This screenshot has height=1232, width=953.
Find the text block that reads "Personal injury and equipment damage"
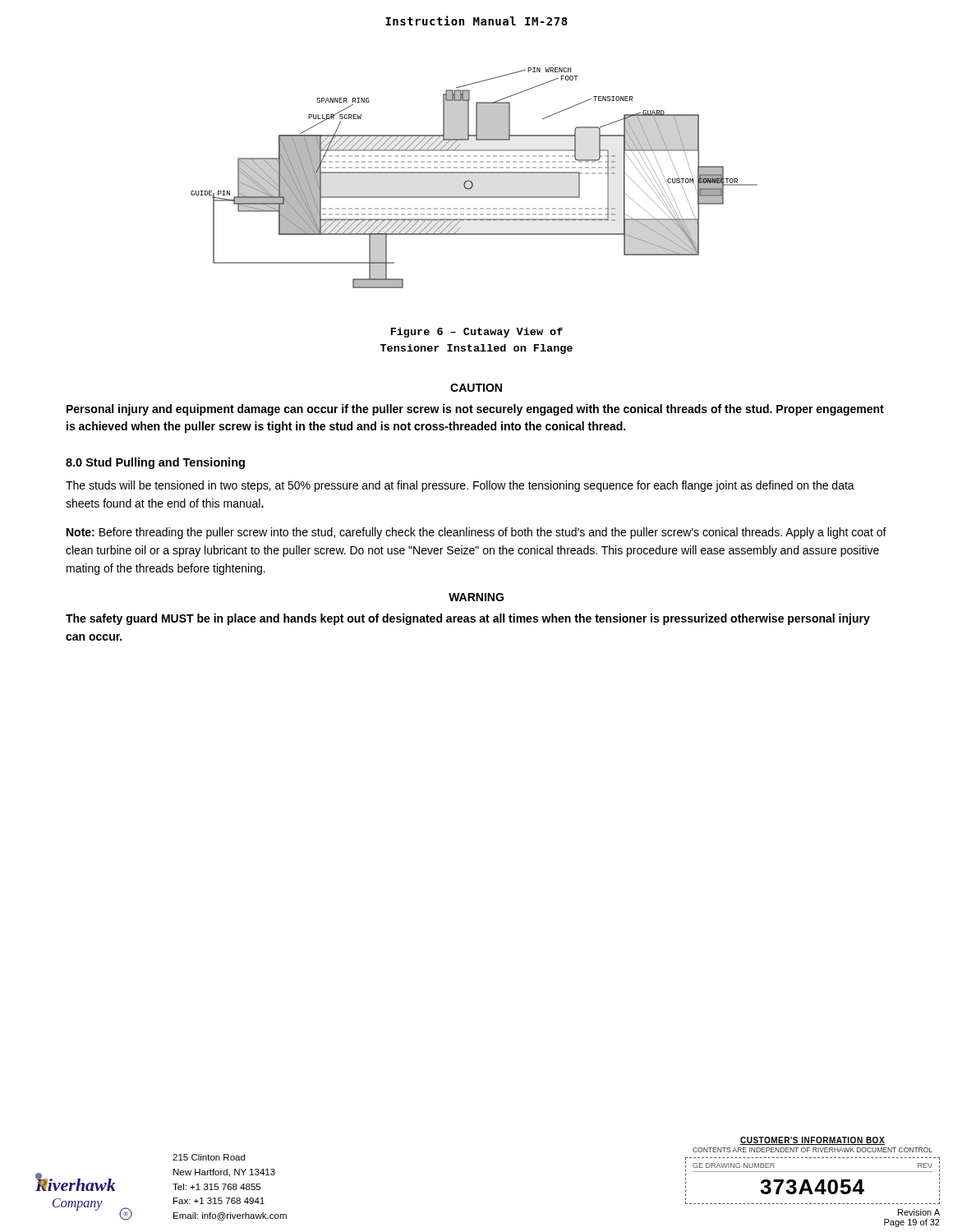475,418
